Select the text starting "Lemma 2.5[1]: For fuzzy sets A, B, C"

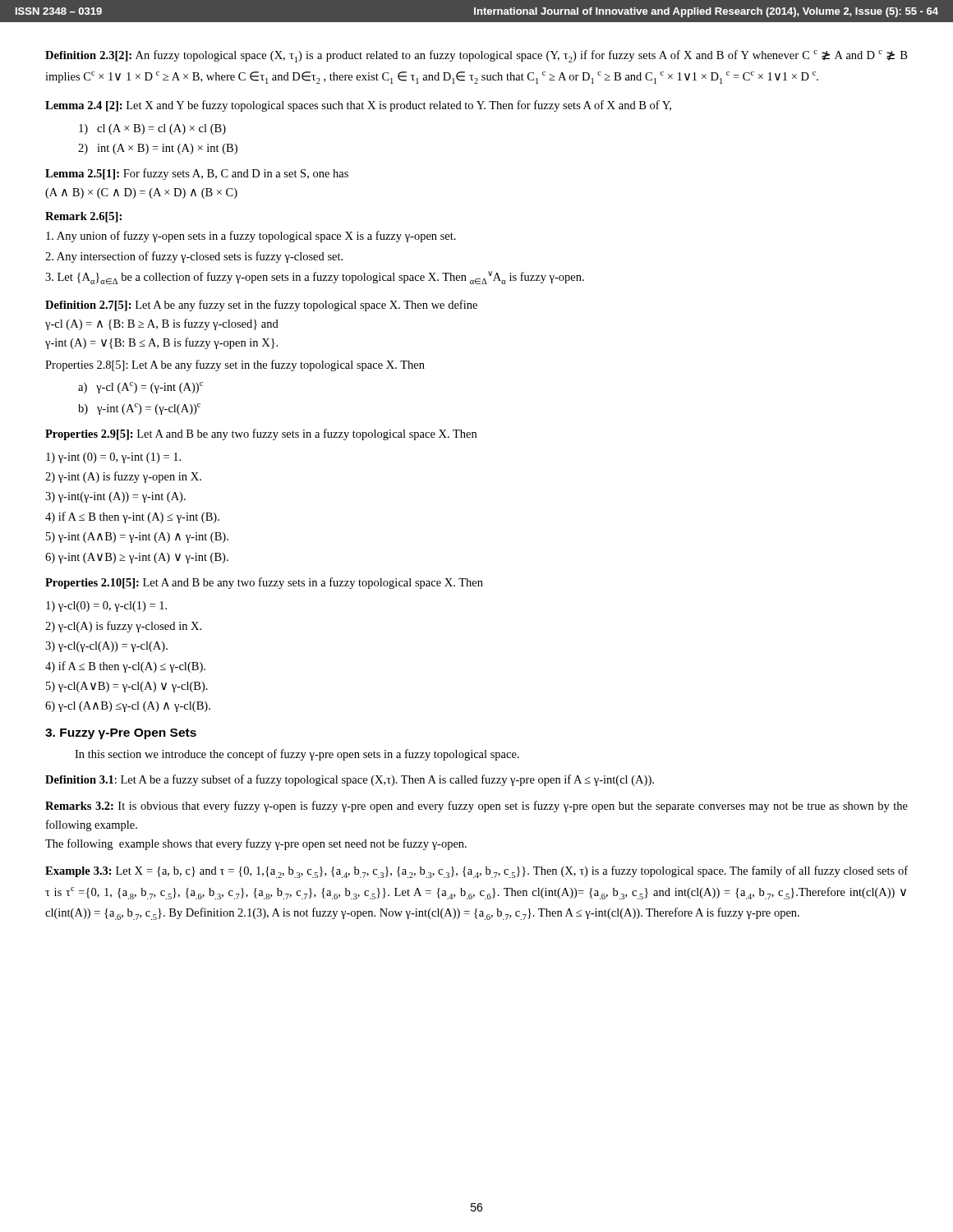point(197,183)
